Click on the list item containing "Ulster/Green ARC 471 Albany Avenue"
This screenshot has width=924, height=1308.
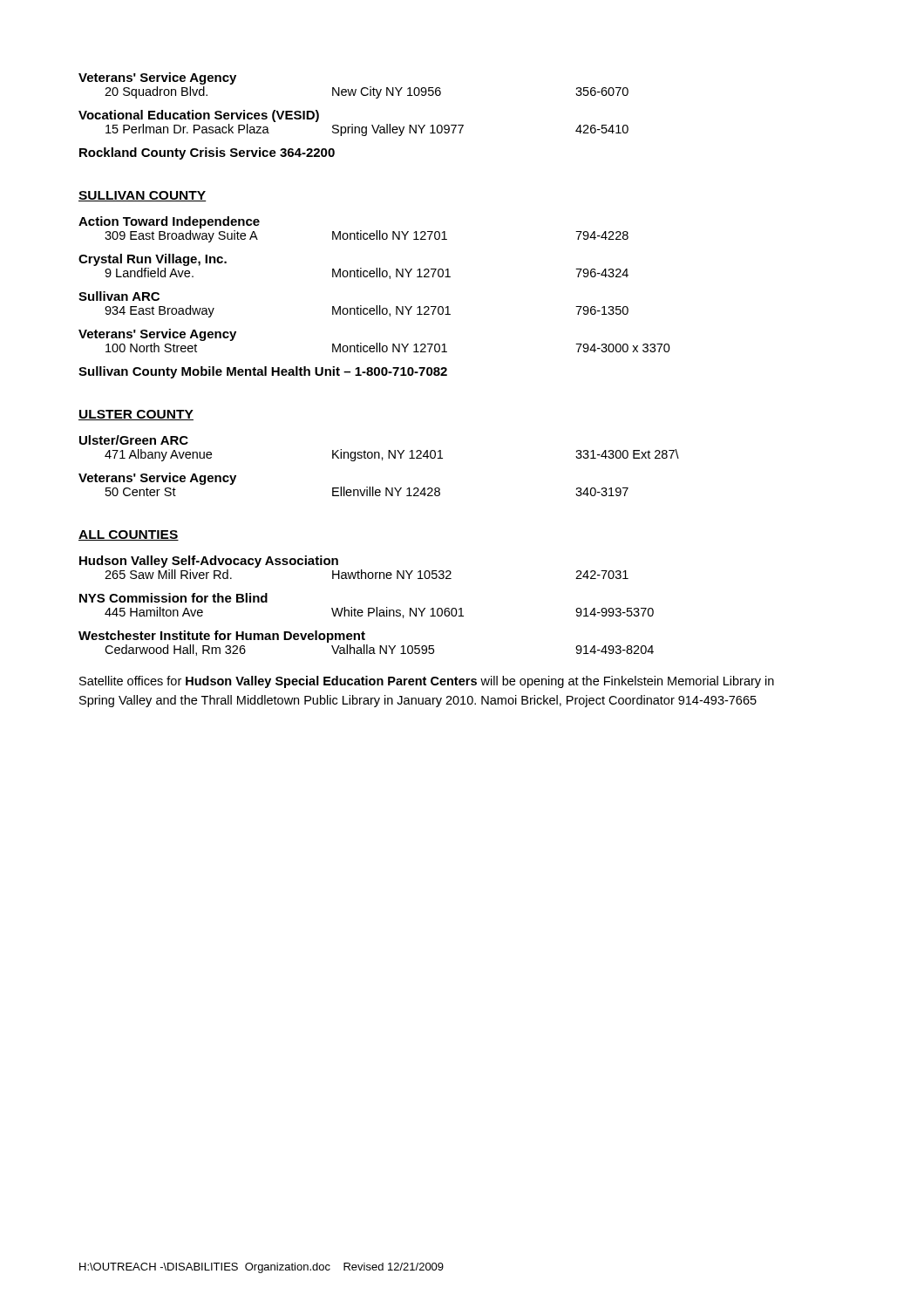click(x=134, y=440)
